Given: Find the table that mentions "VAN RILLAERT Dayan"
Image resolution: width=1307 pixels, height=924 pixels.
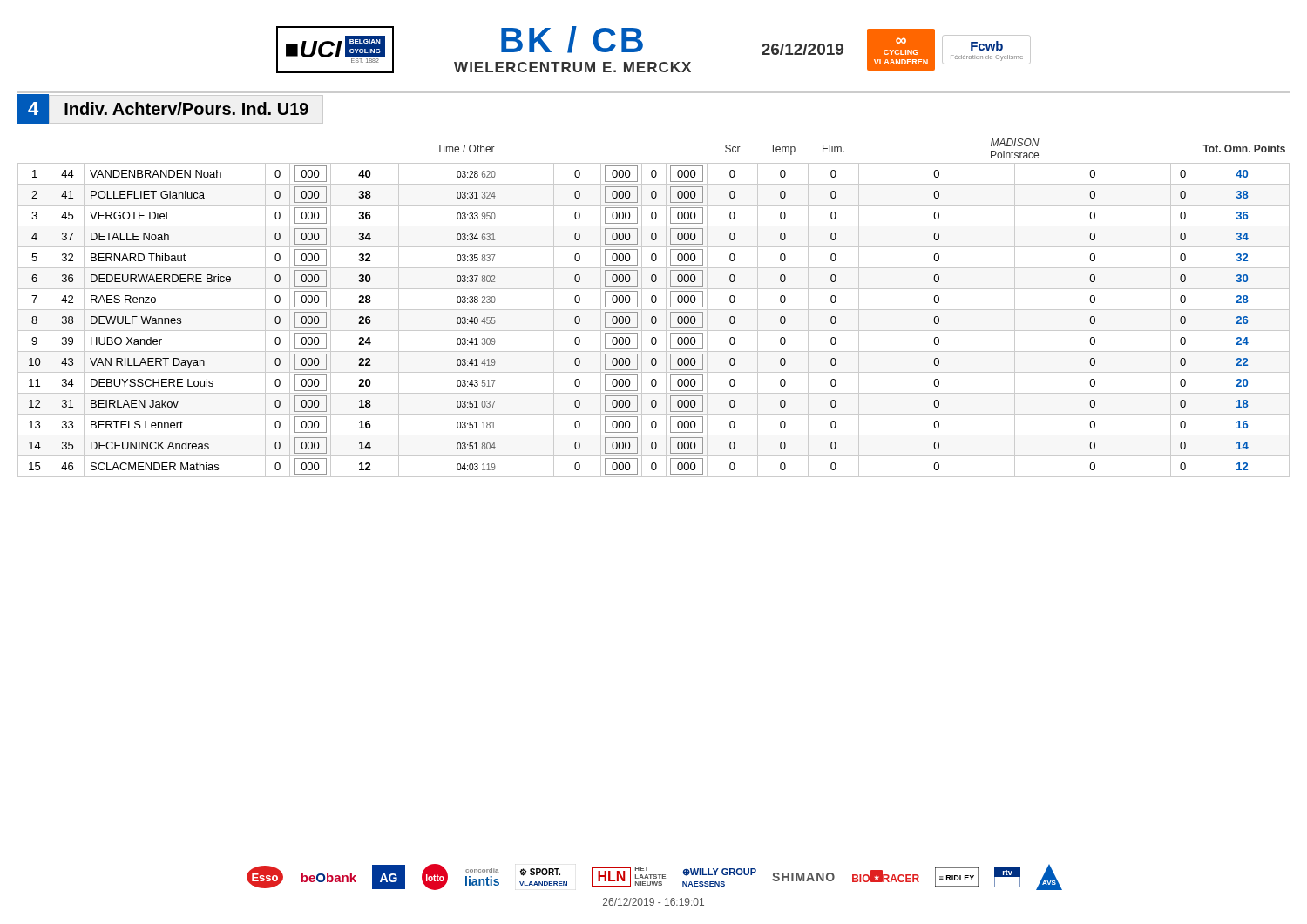Looking at the screenshot, I should coord(654,306).
